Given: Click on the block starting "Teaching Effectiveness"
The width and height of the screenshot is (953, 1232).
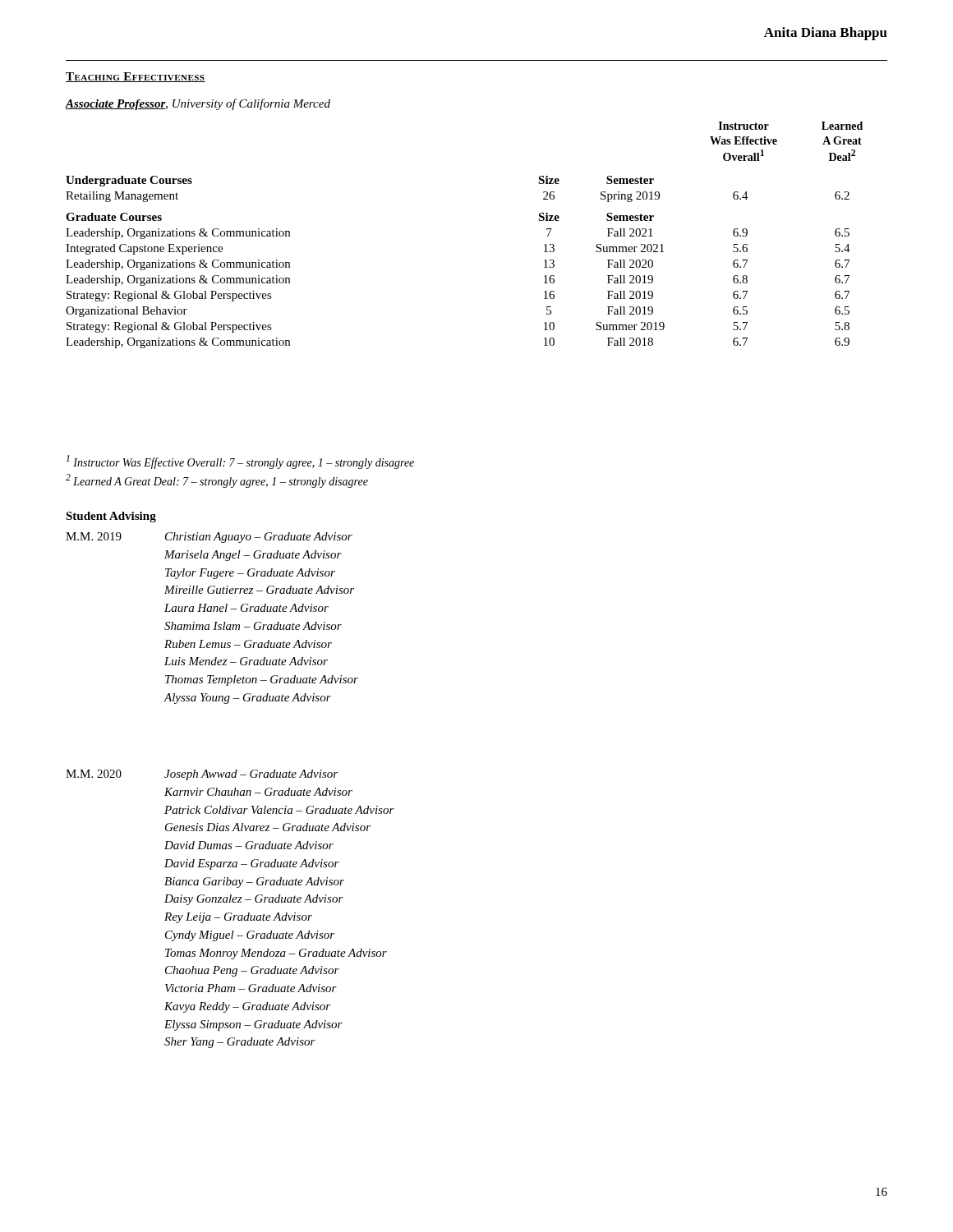Looking at the screenshot, I should pyautogui.click(x=135, y=76).
